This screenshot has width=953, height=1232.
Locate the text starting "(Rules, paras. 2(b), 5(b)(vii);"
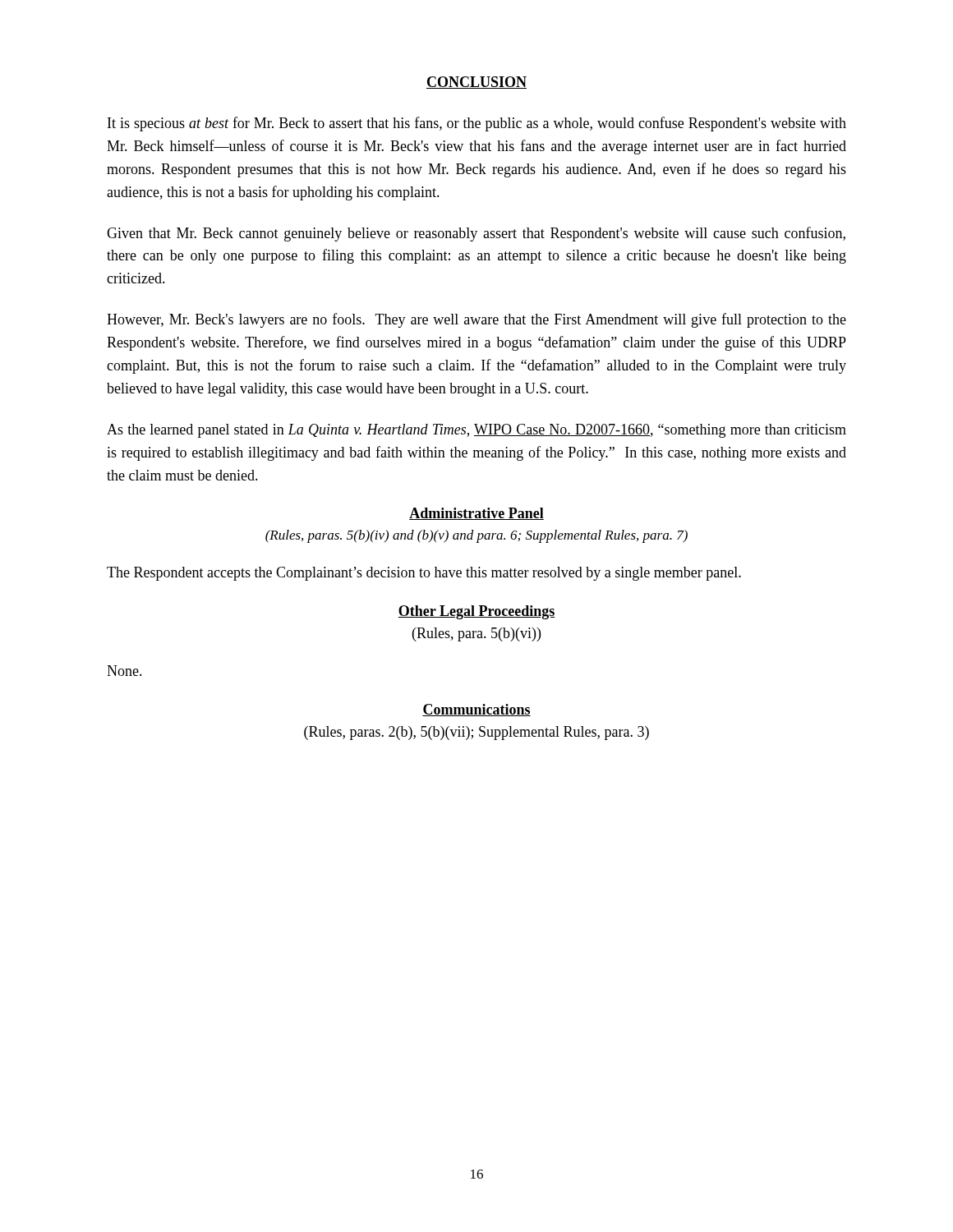[x=476, y=732]
